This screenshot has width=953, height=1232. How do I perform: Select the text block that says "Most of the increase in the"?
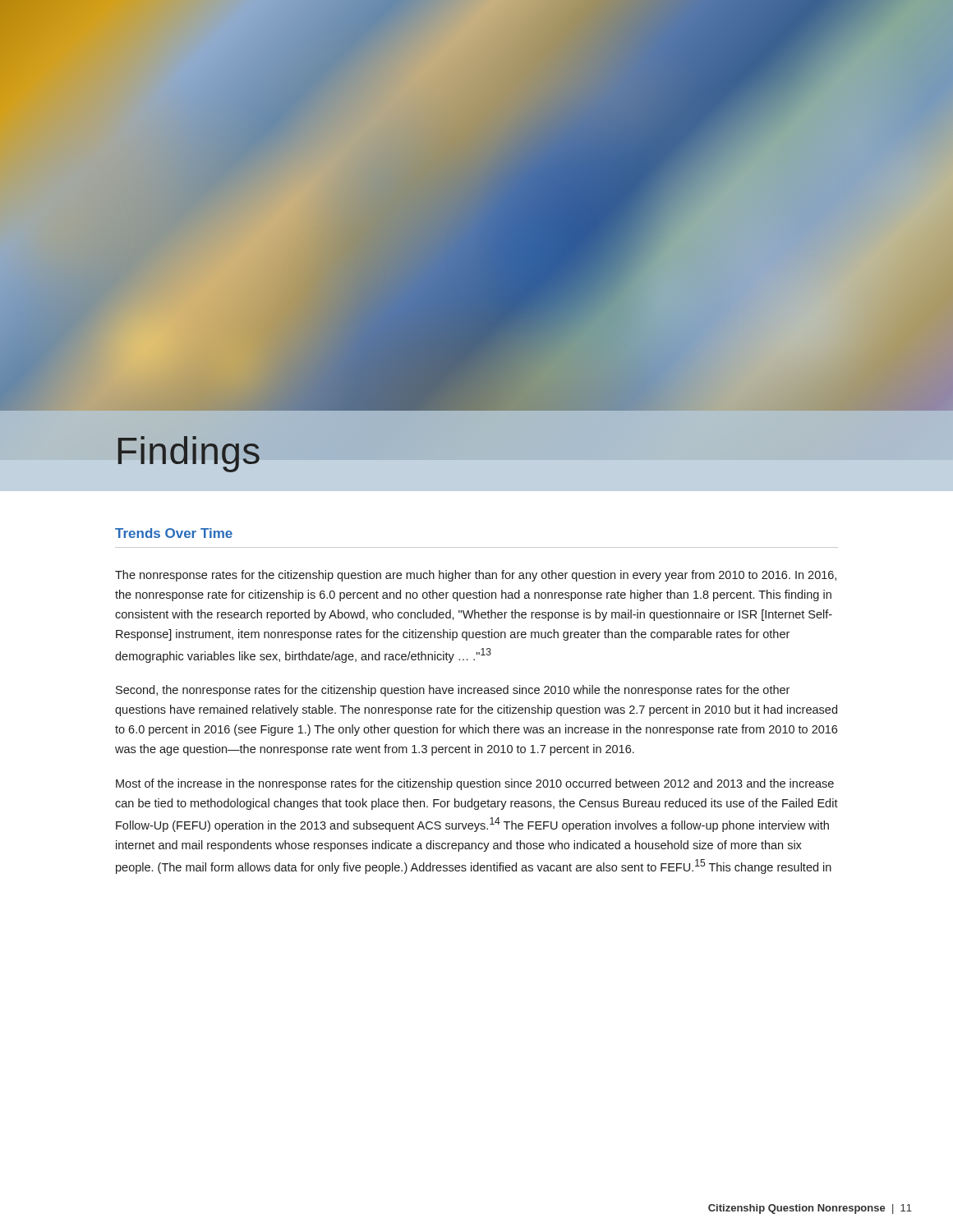point(476,825)
